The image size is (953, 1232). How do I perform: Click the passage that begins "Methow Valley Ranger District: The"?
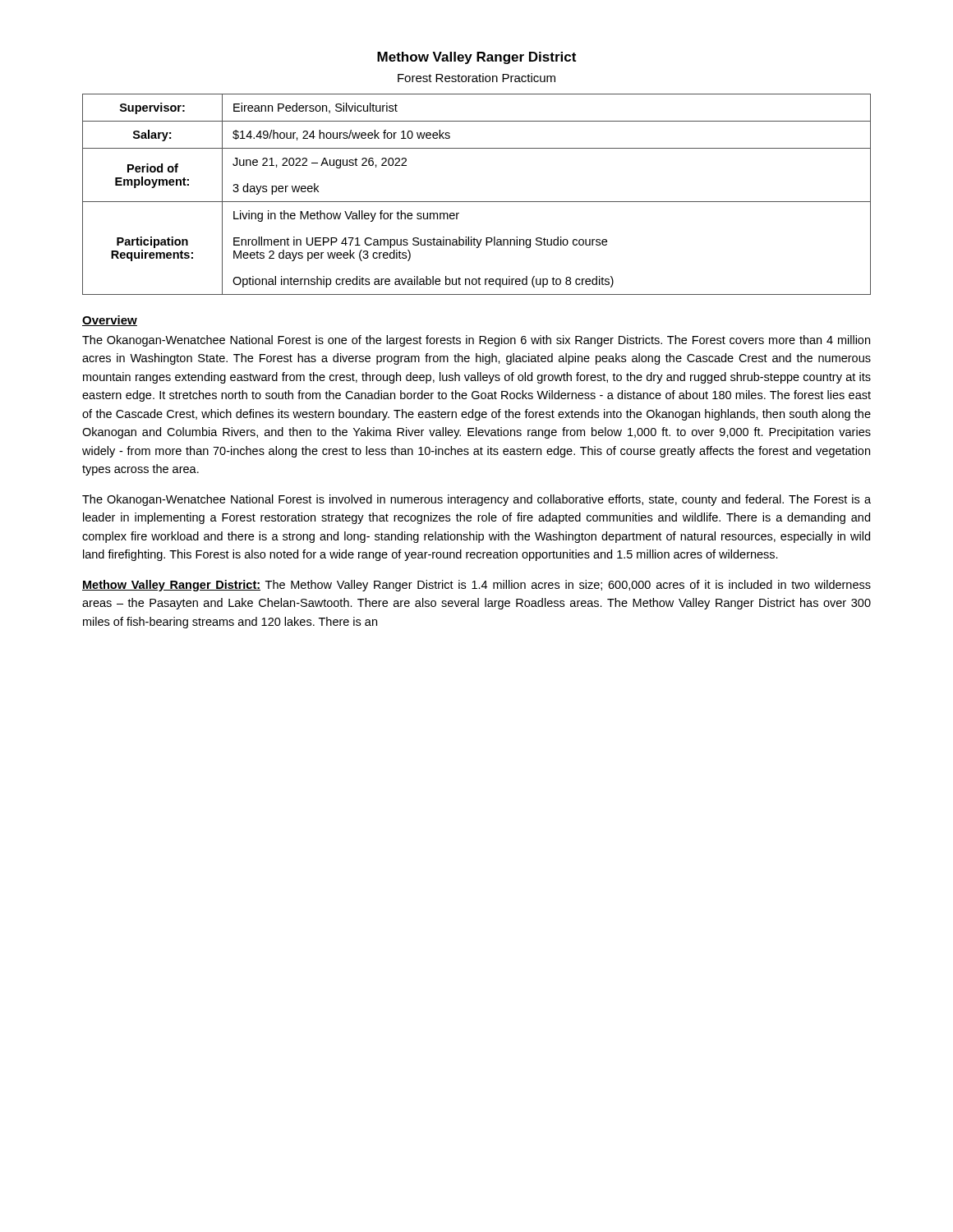tap(476, 603)
